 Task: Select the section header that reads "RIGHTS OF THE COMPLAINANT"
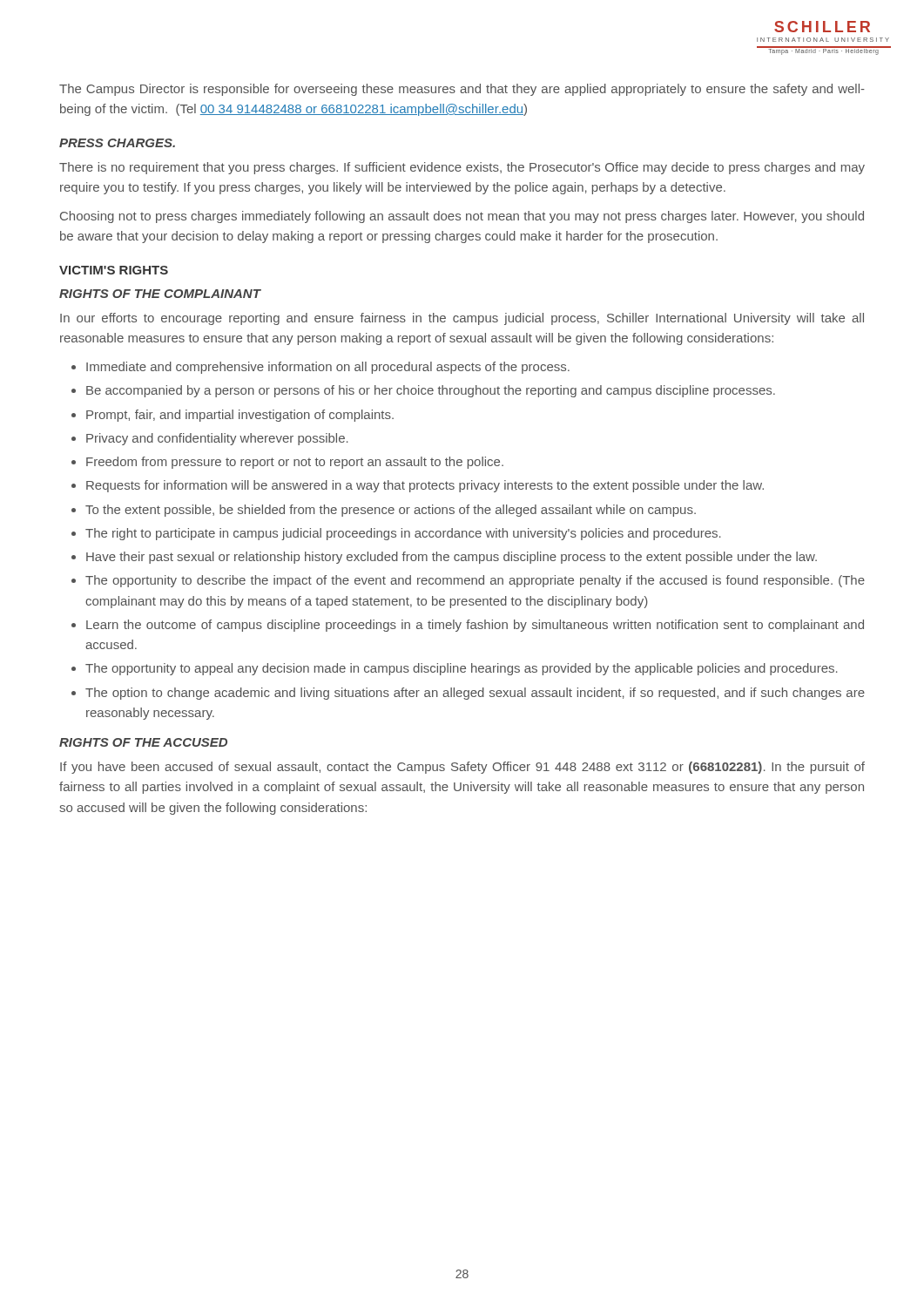160,293
